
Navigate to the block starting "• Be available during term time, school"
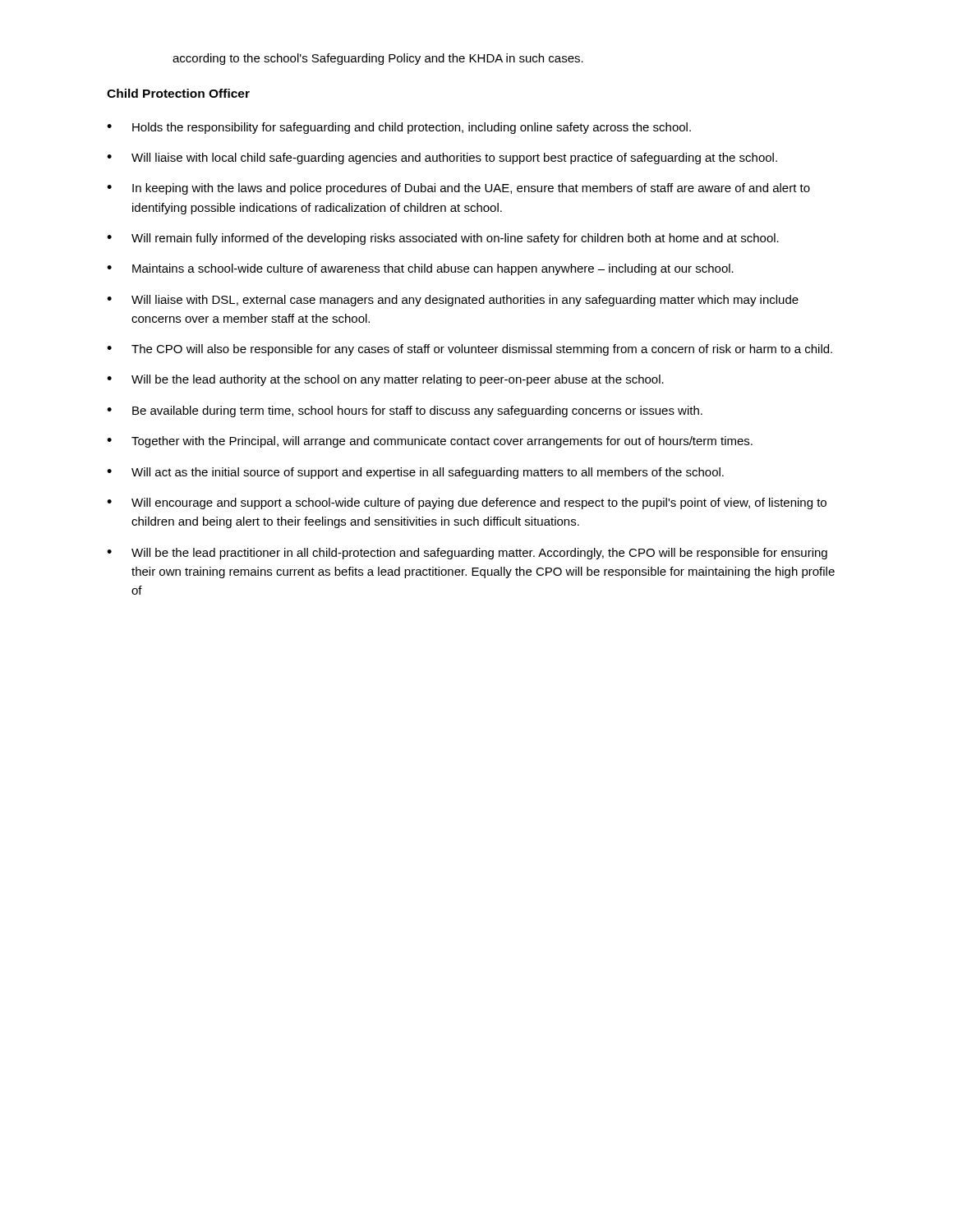476,410
